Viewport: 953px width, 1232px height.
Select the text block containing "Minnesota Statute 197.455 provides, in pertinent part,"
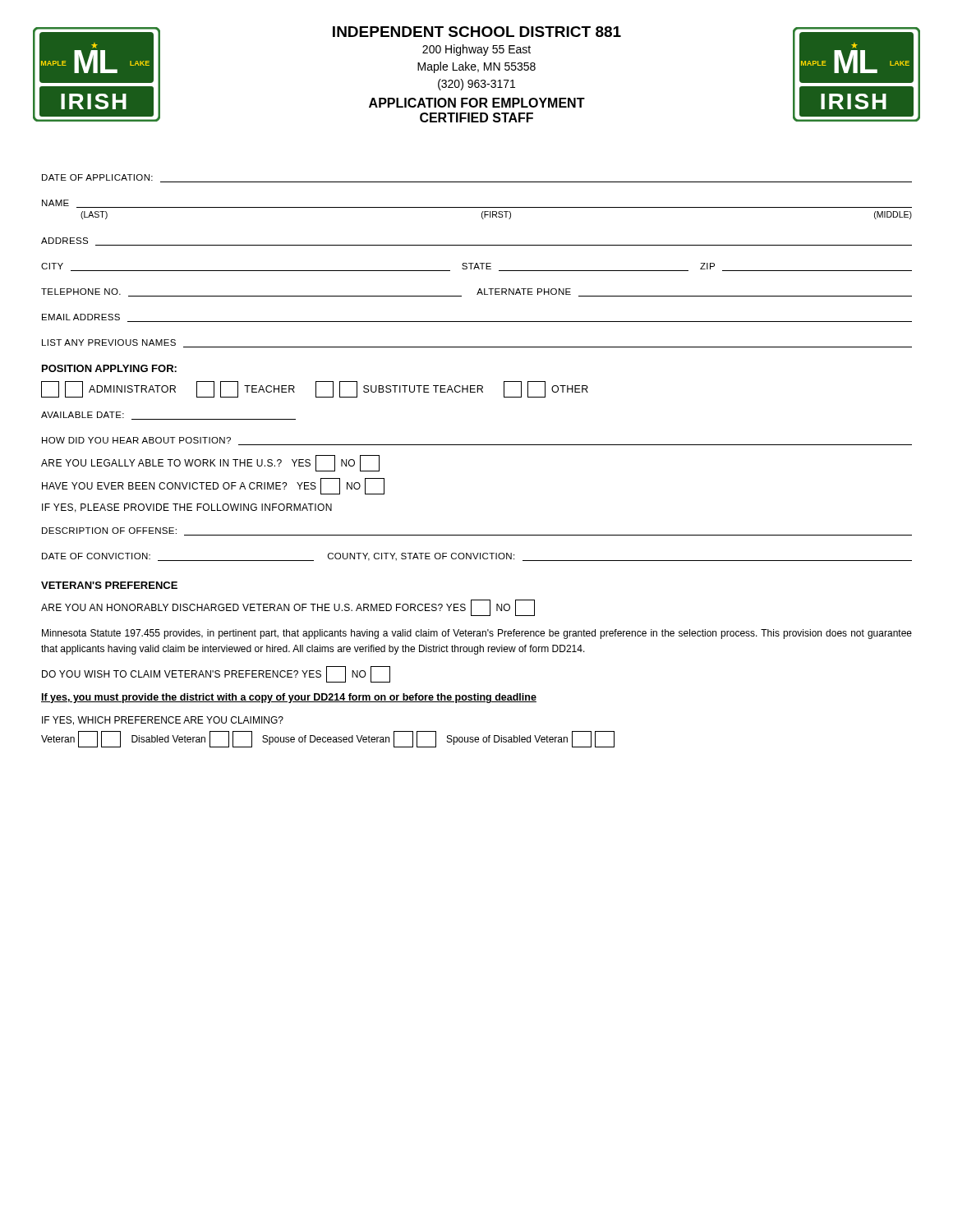(476, 641)
